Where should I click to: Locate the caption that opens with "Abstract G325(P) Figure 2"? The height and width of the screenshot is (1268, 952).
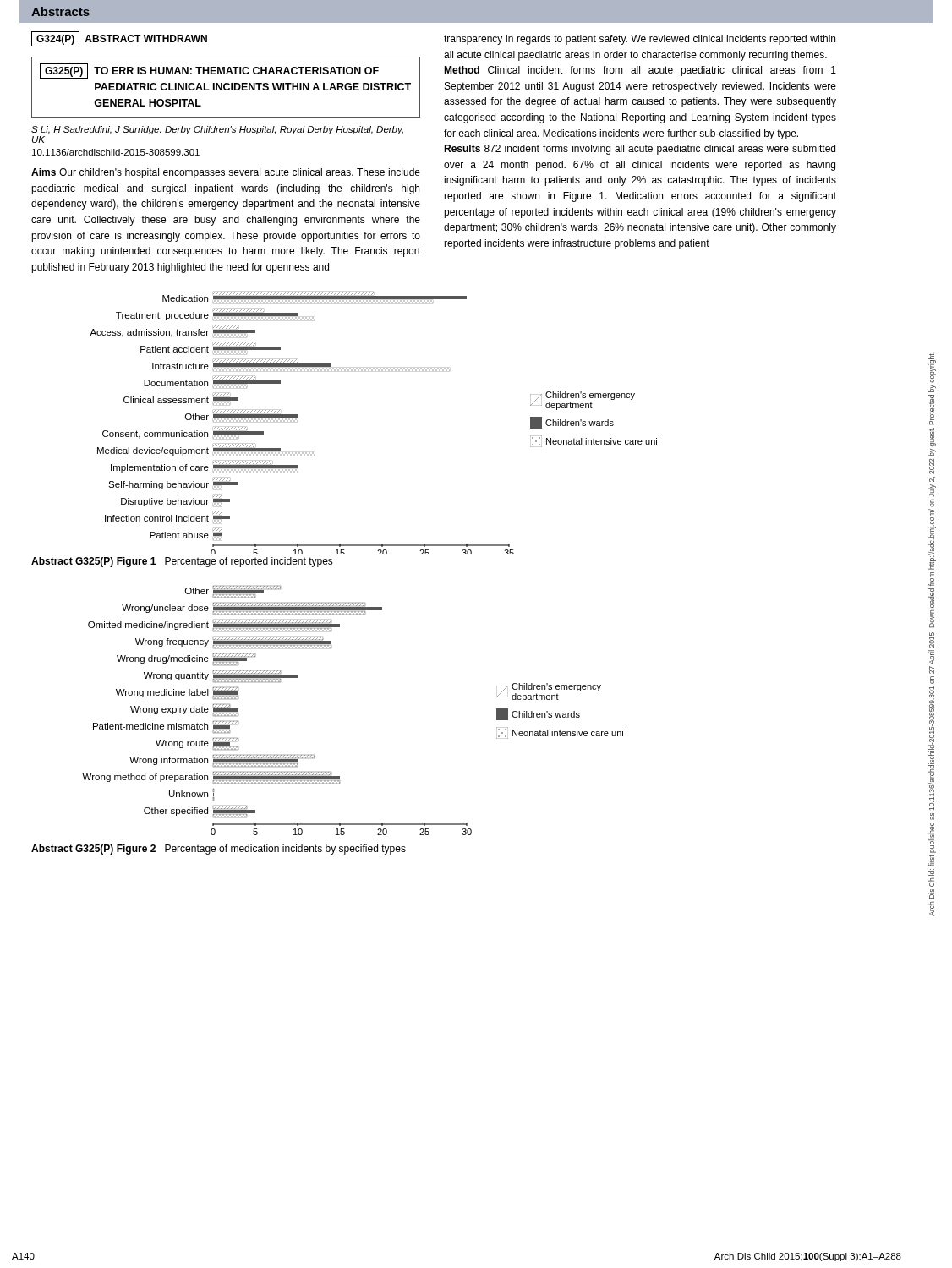click(219, 849)
